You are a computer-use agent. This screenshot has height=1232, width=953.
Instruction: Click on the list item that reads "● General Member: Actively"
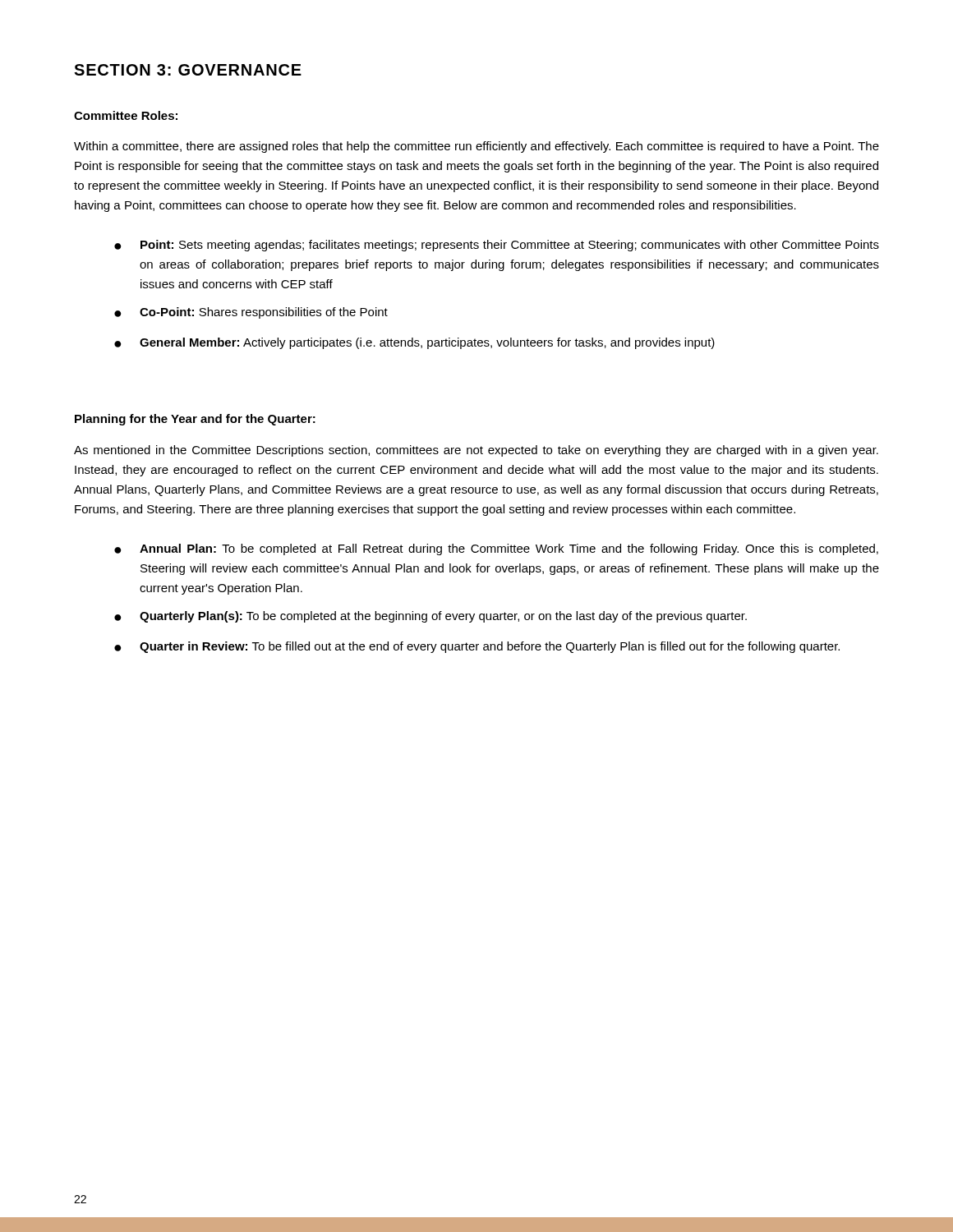pos(496,344)
